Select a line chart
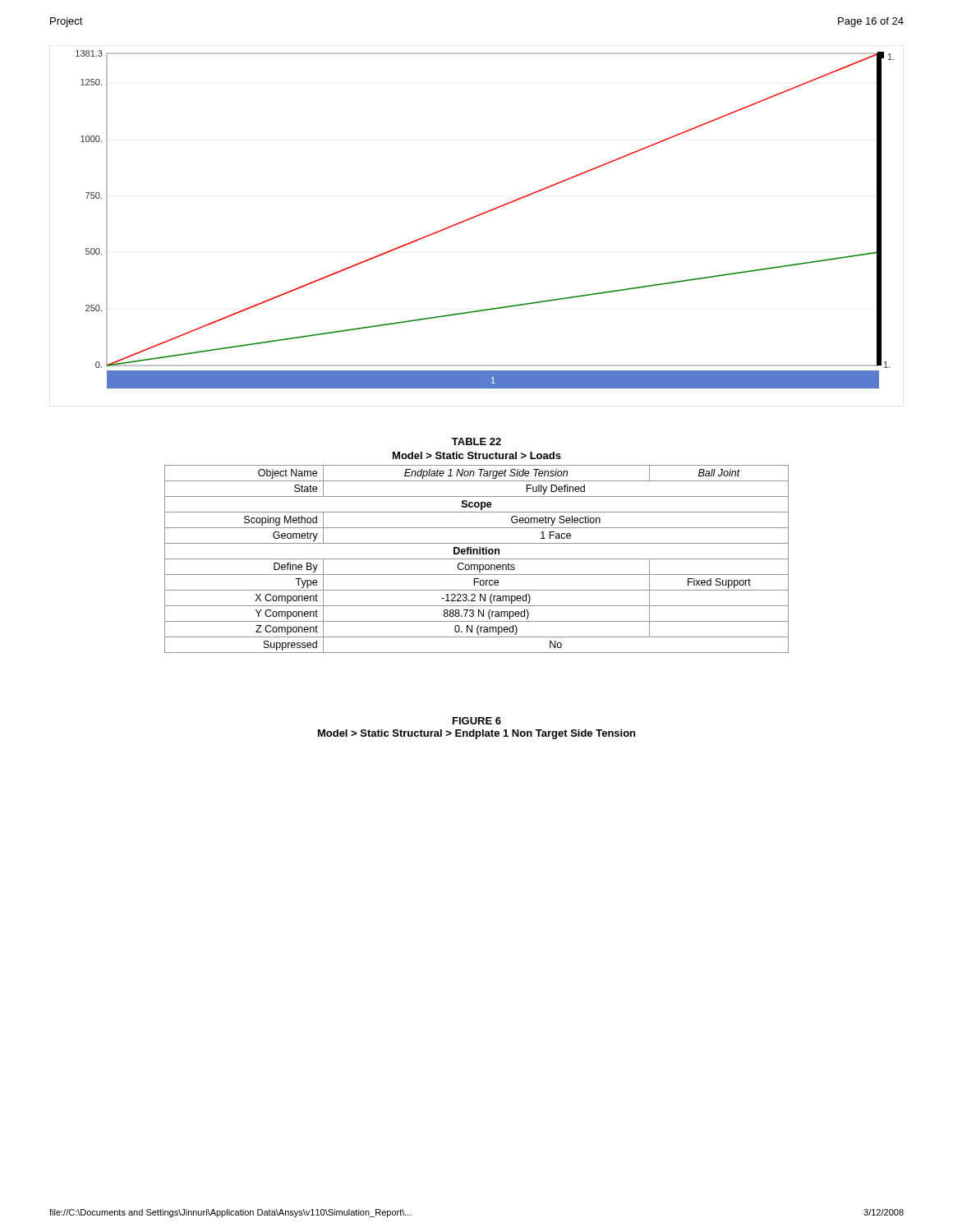The image size is (953, 1232). (476, 226)
